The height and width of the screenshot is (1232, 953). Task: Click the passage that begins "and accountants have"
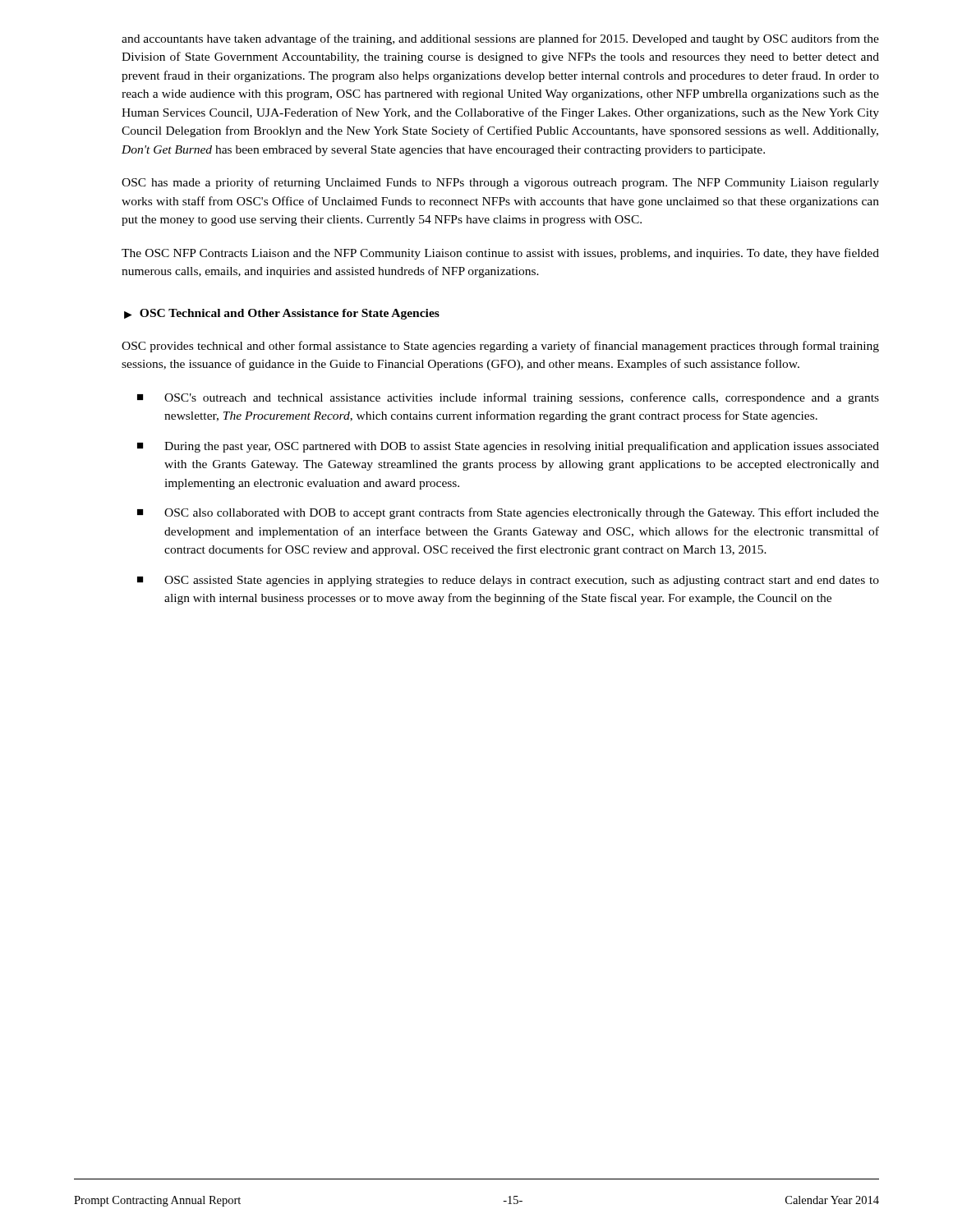[x=500, y=94]
